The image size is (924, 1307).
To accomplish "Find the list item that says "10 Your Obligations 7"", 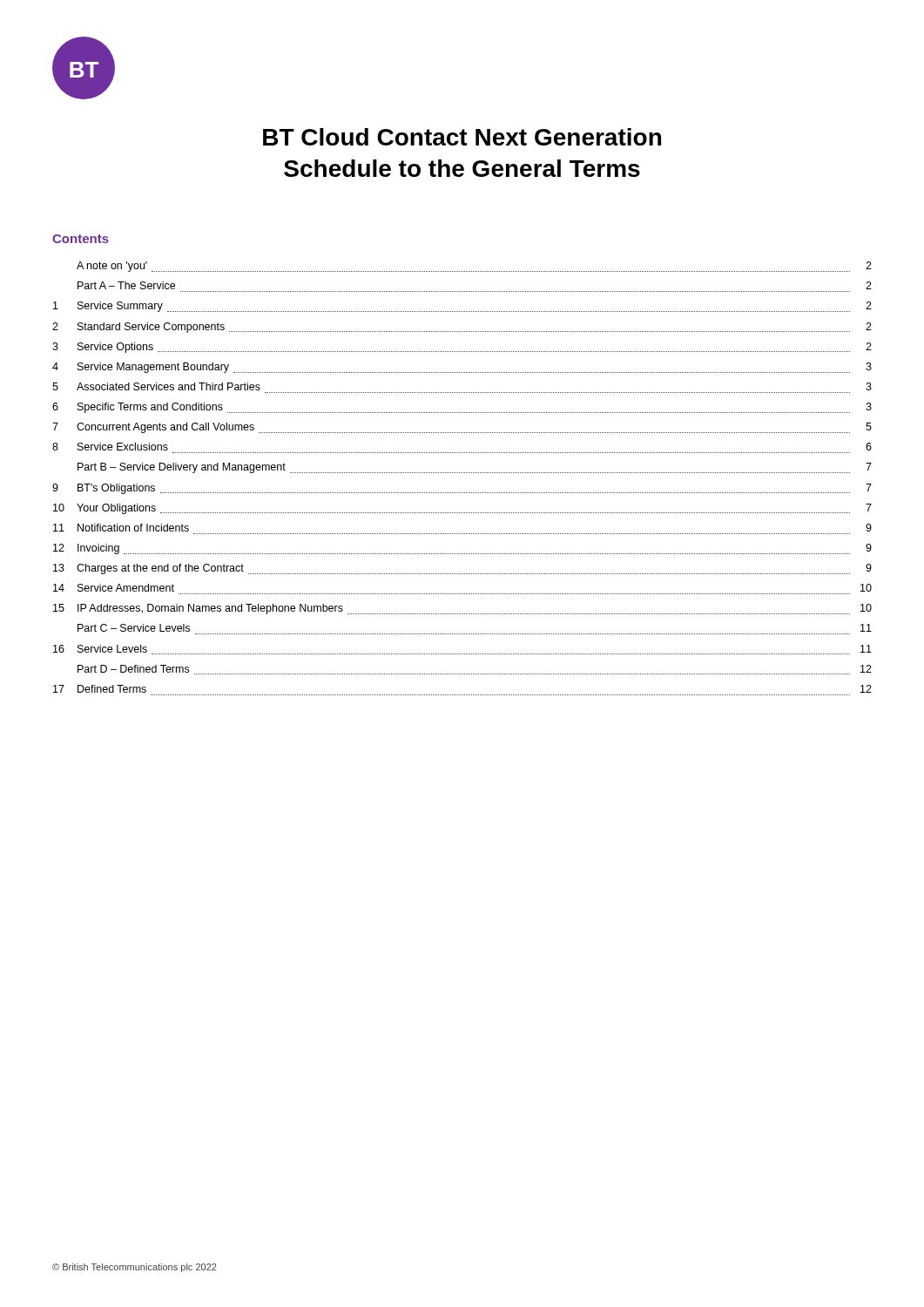I will pos(462,508).
